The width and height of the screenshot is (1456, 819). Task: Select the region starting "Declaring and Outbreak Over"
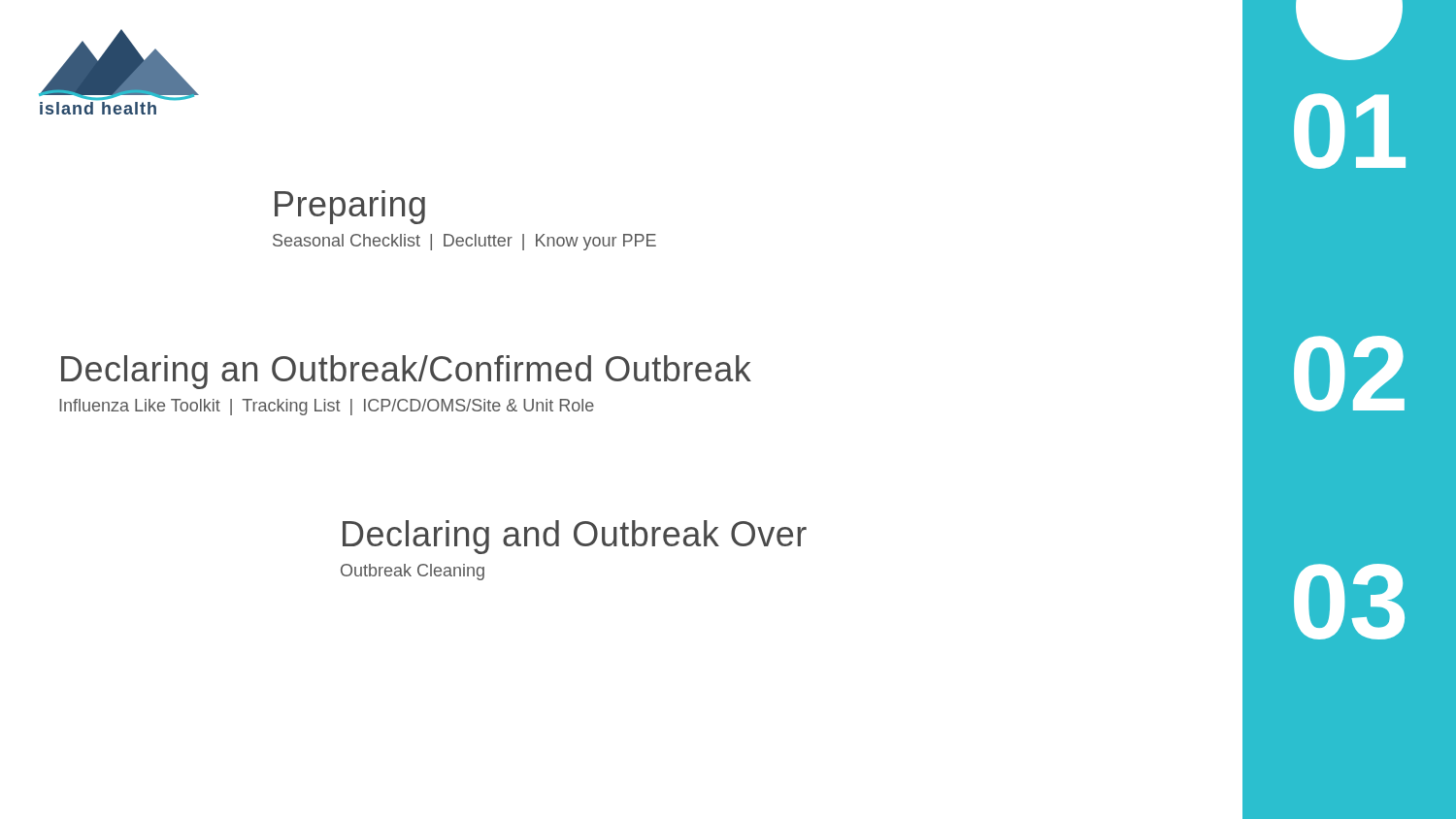[574, 534]
